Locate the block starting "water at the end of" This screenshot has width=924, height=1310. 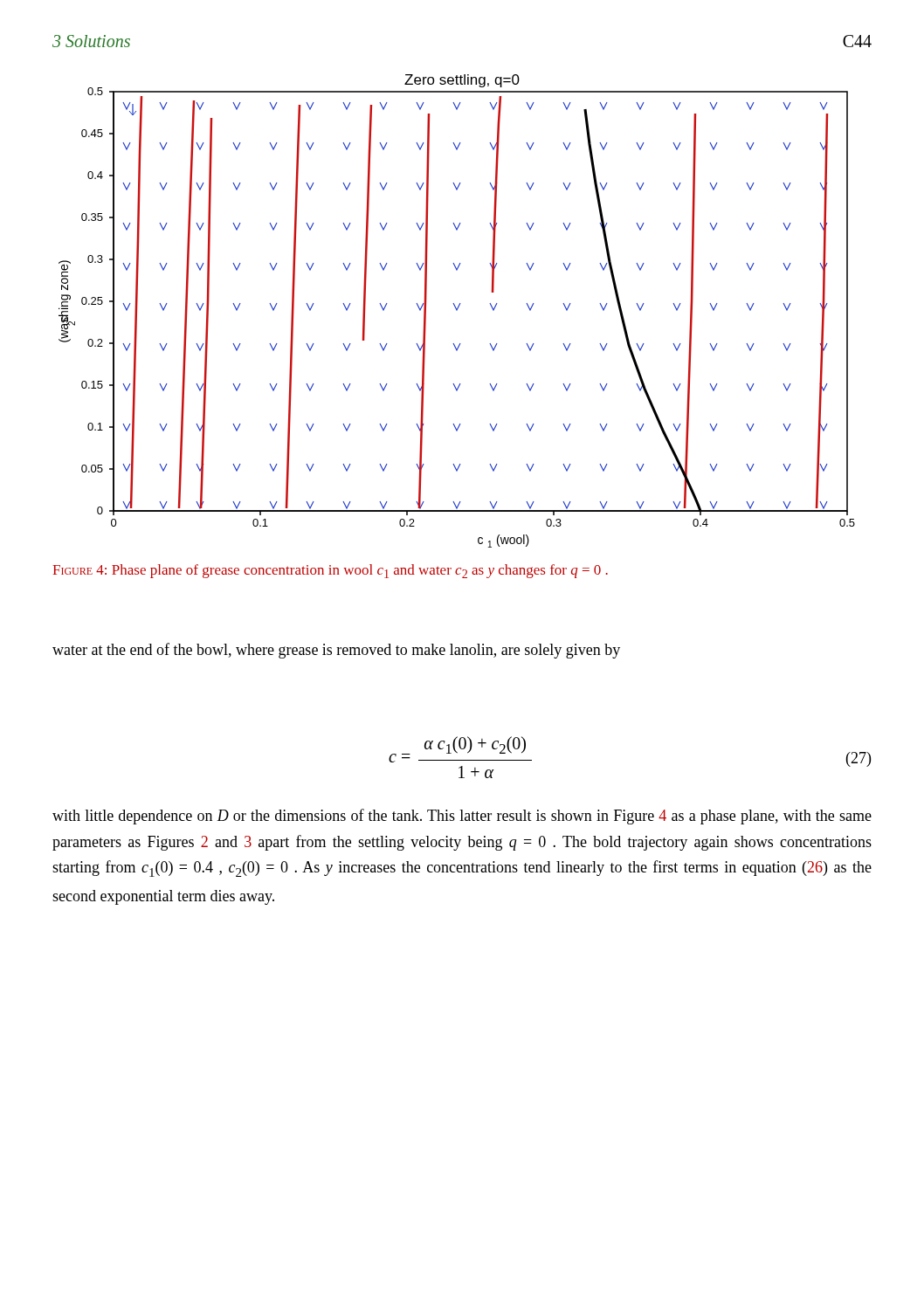pos(336,650)
